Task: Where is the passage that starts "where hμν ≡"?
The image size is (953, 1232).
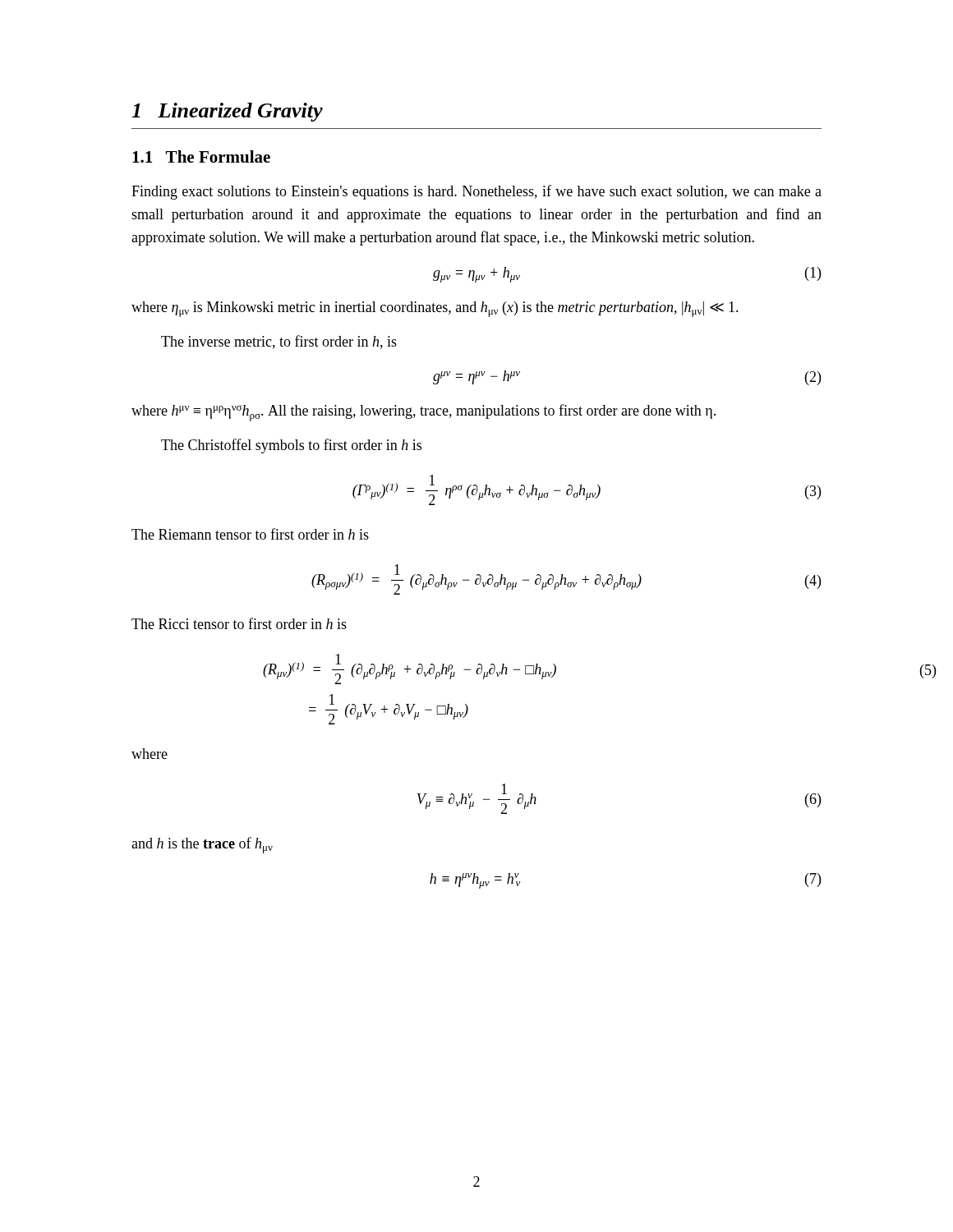Action: click(x=424, y=413)
